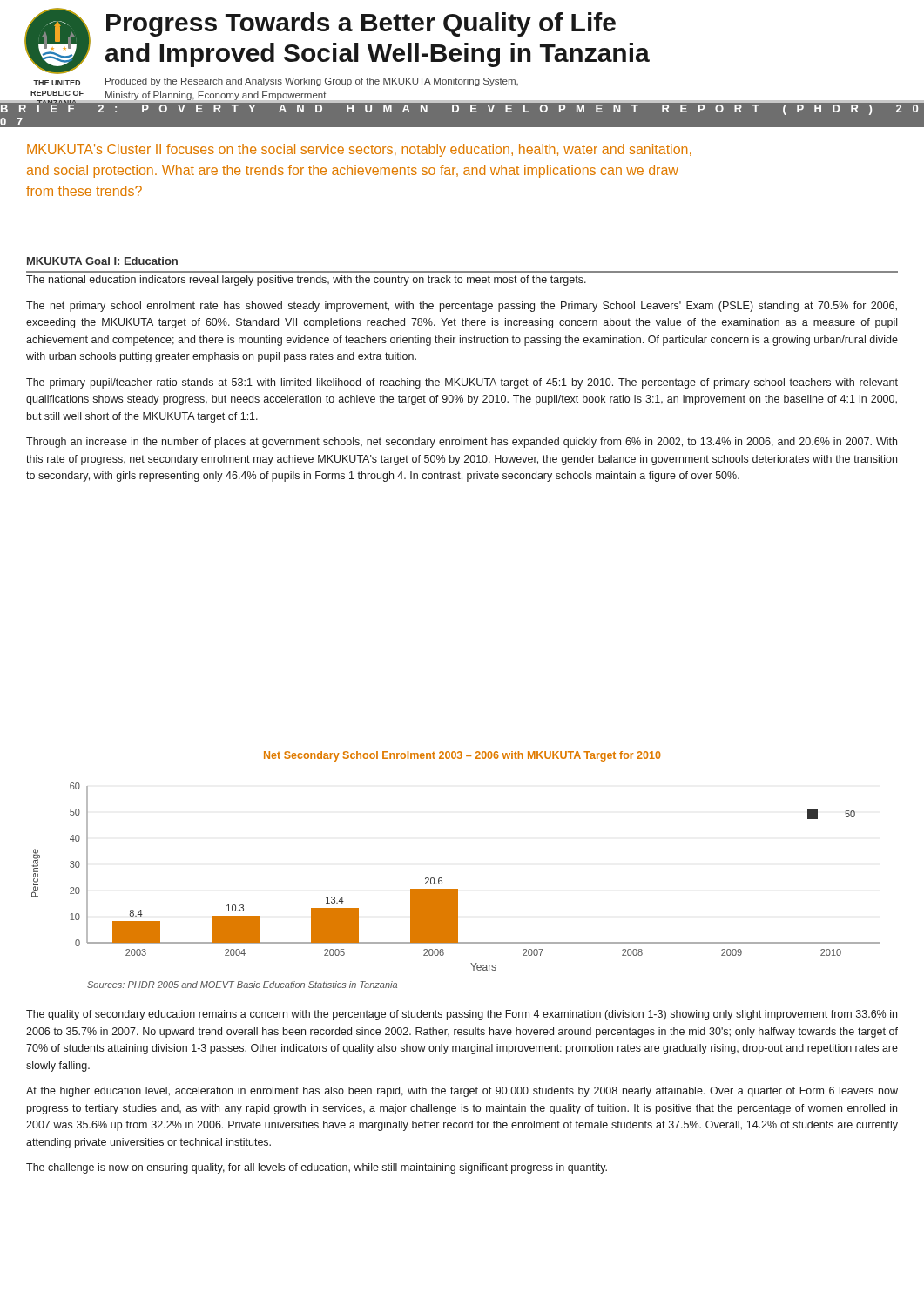Click on the text block containing "The primary pupil/teacher"
This screenshot has height=1307, width=924.
pos(462,399)
